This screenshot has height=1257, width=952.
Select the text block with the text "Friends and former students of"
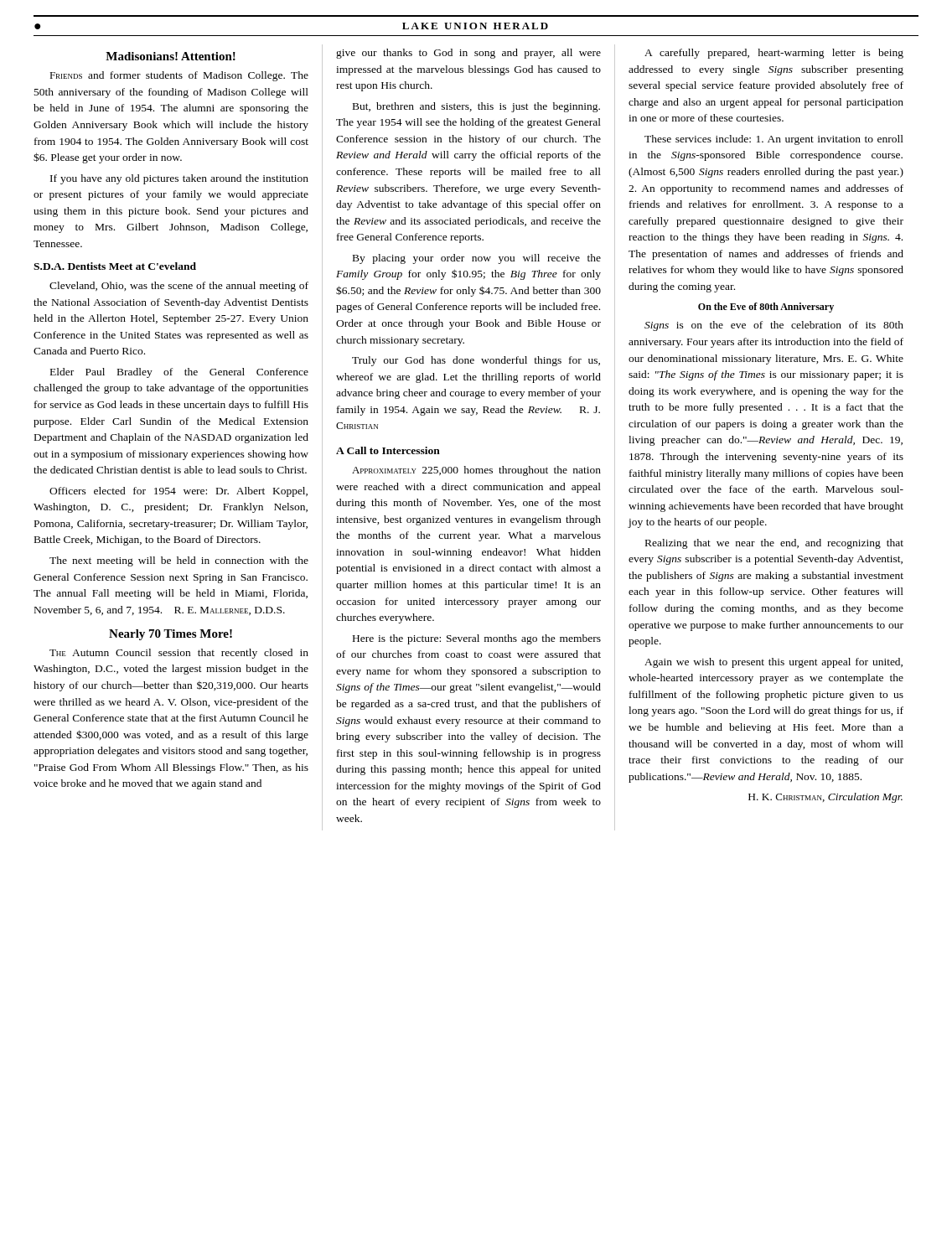[171, 159]
